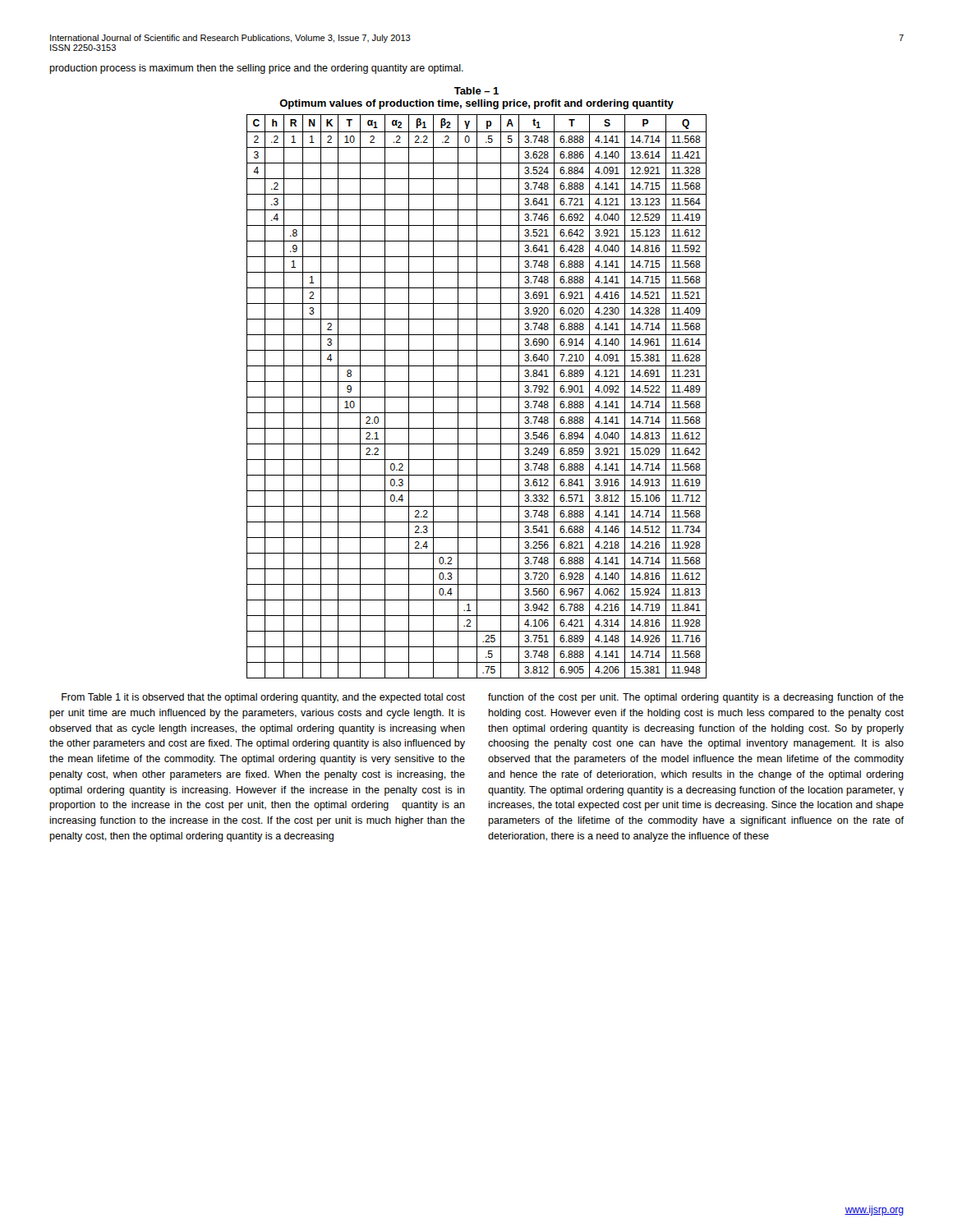This screenshot has width=953, height=1232.
Task: Click the passage that begins "From Table 1 it is observed"
Action: tap(257, 767)
